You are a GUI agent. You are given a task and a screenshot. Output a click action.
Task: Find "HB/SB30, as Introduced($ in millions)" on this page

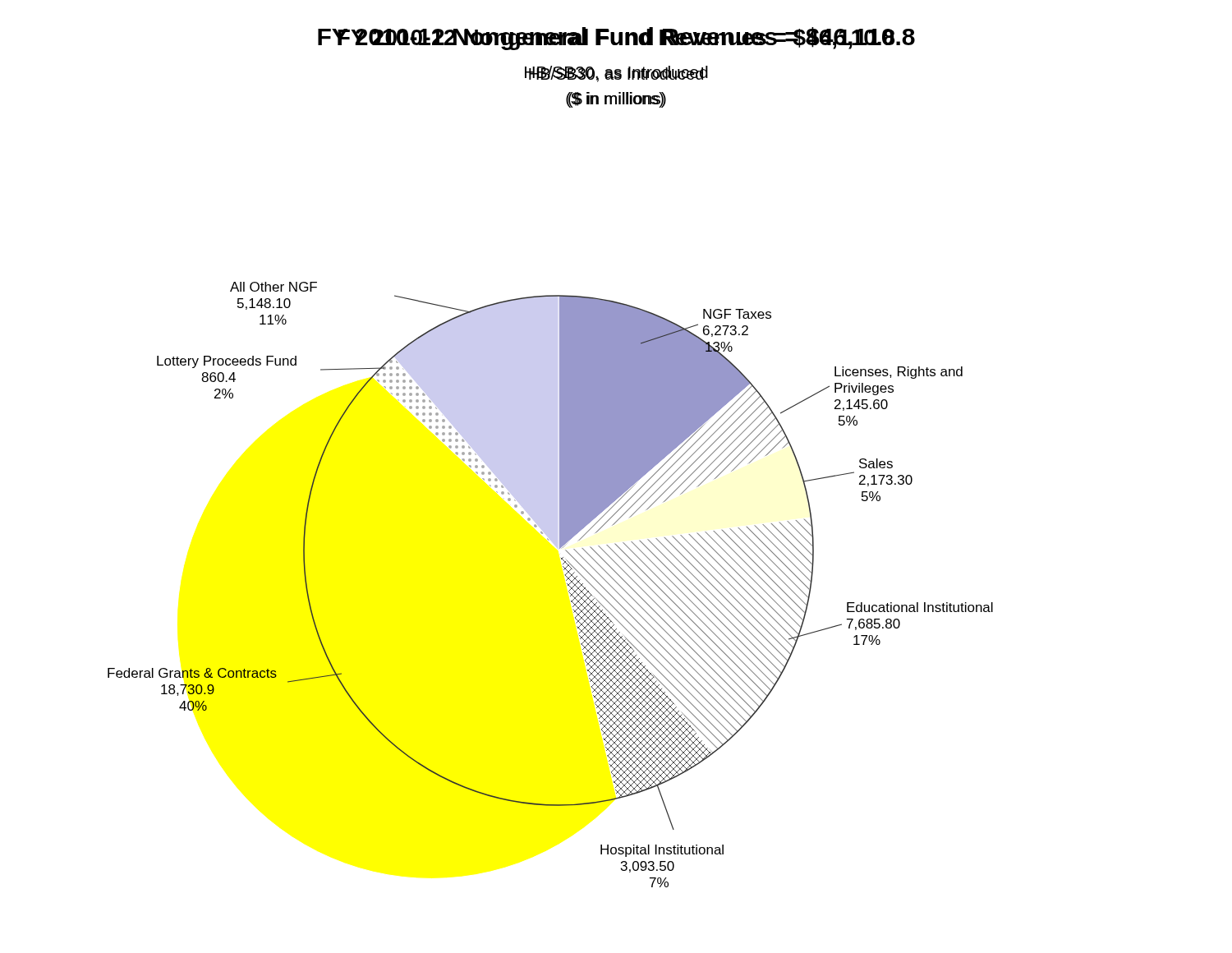[x=616, y=85]
